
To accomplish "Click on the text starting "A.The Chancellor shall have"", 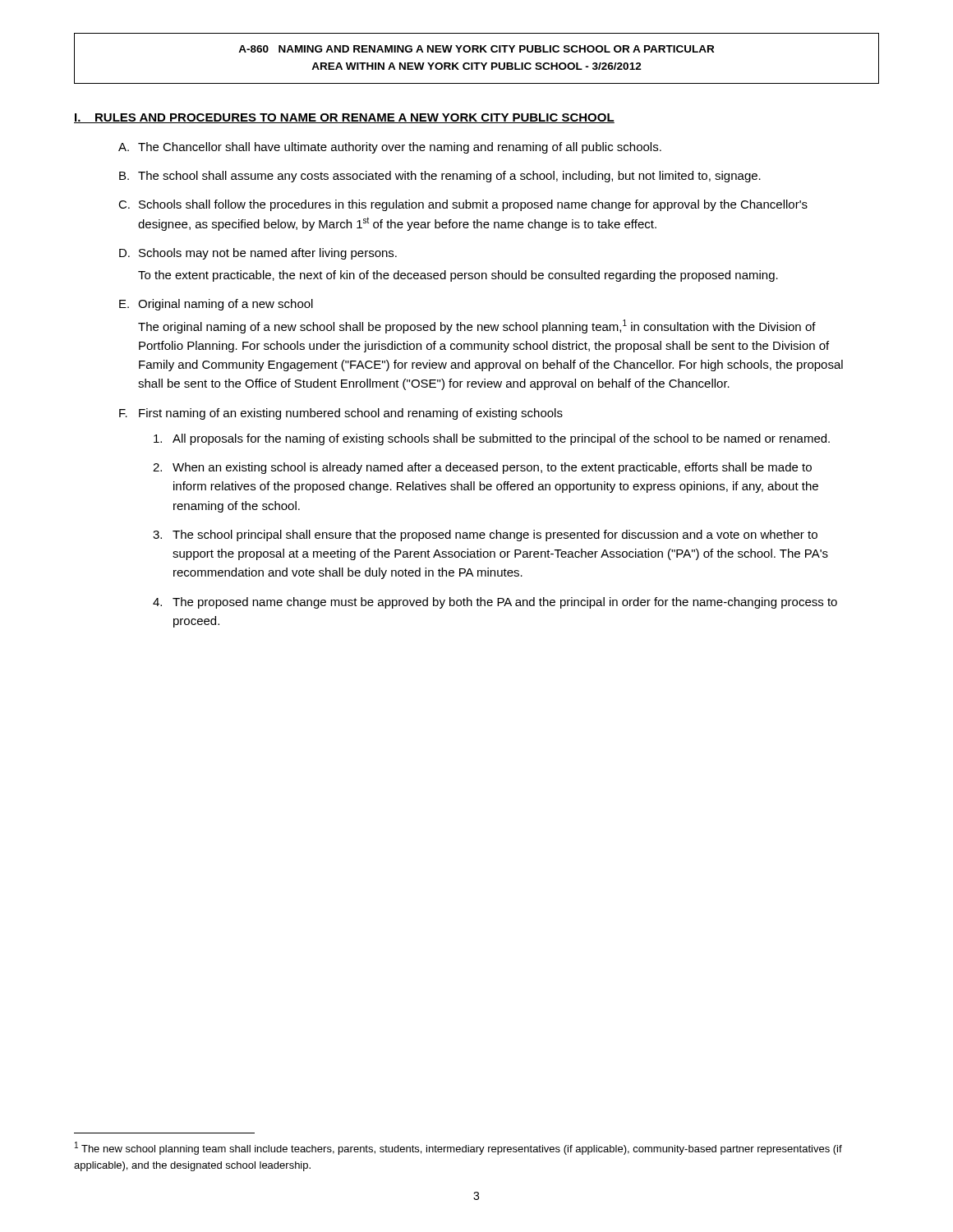I will point(481,147).
